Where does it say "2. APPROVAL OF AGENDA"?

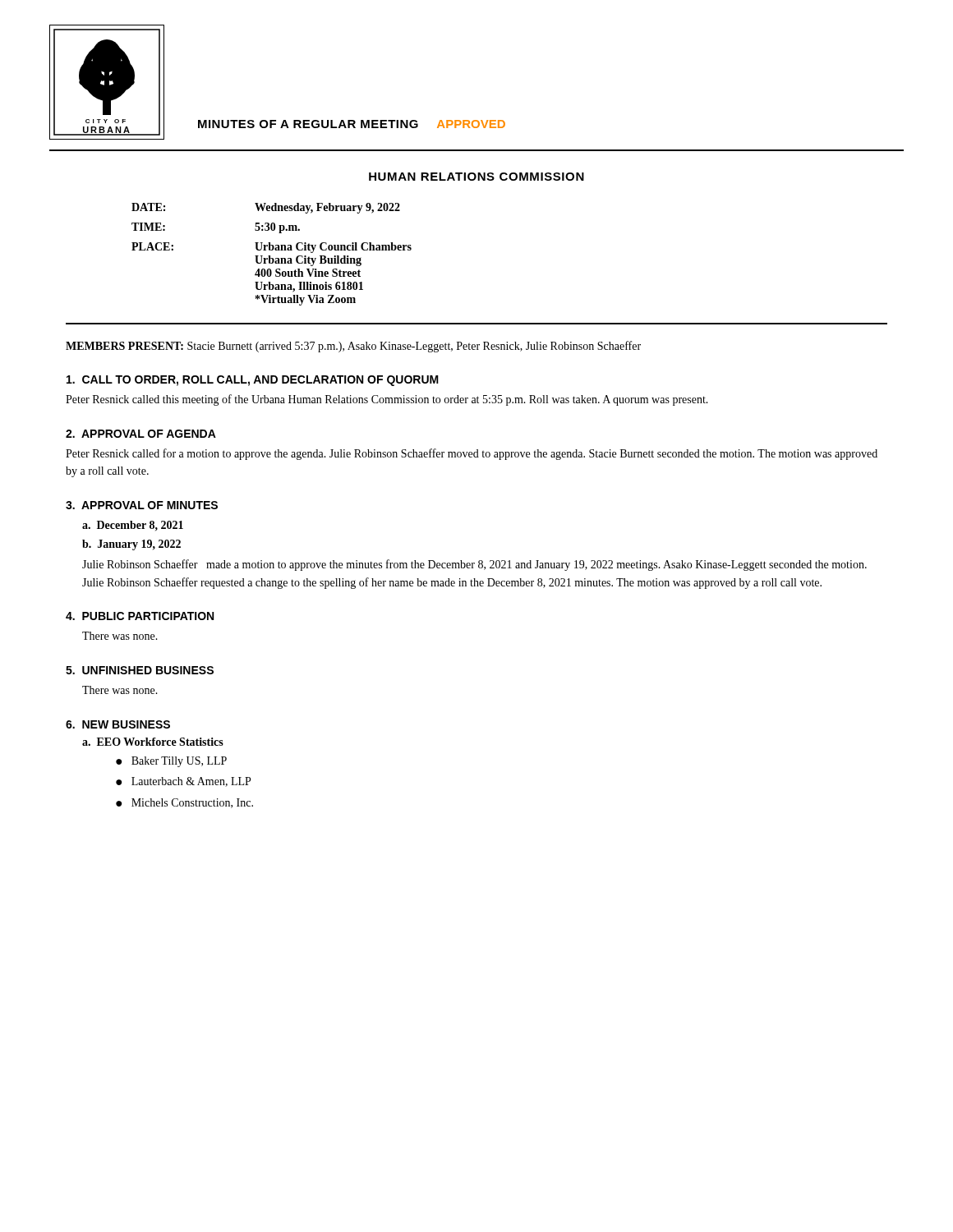(141, 433)
